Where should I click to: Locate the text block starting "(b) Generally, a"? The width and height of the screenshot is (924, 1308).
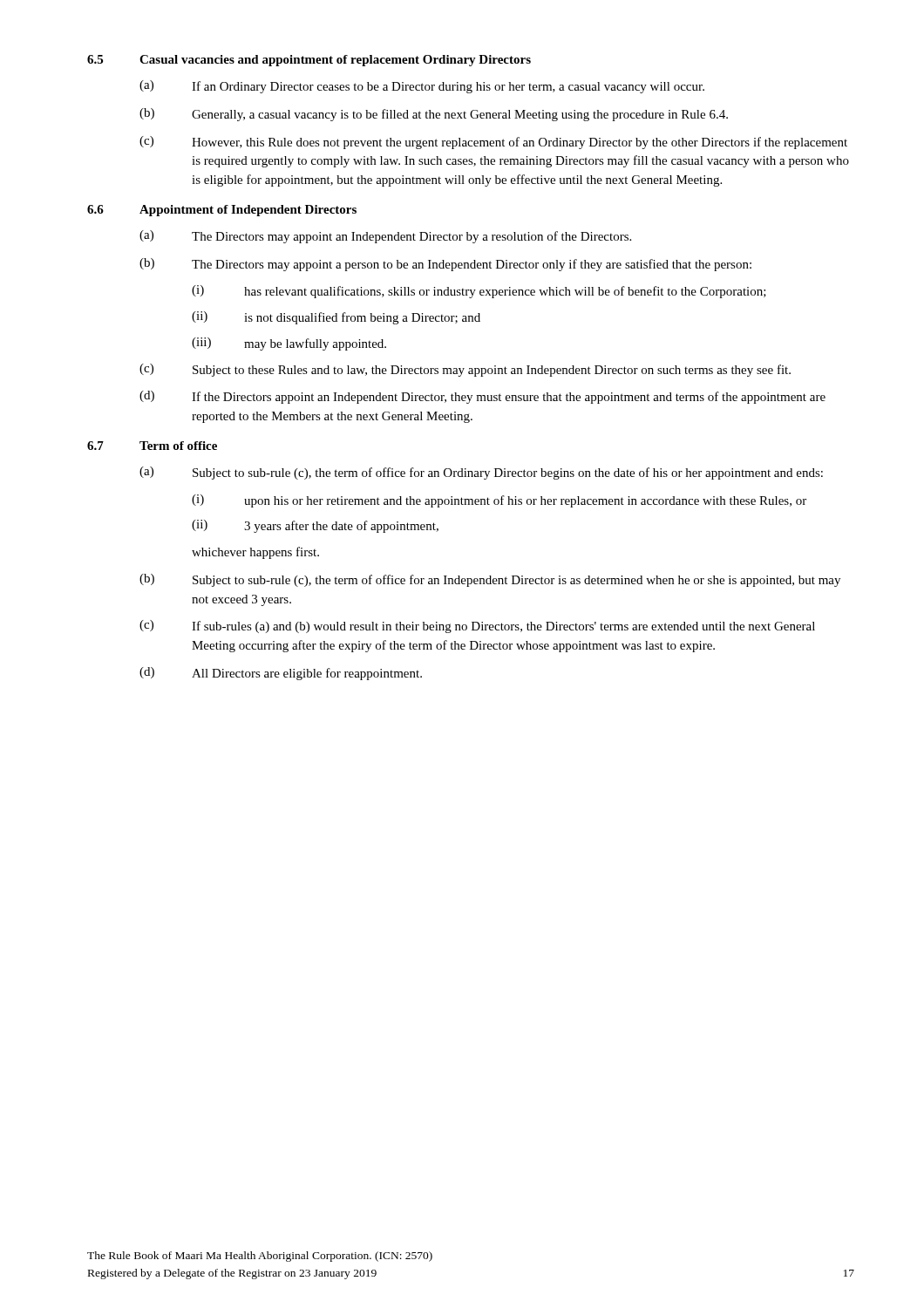[x=434, y=115]
